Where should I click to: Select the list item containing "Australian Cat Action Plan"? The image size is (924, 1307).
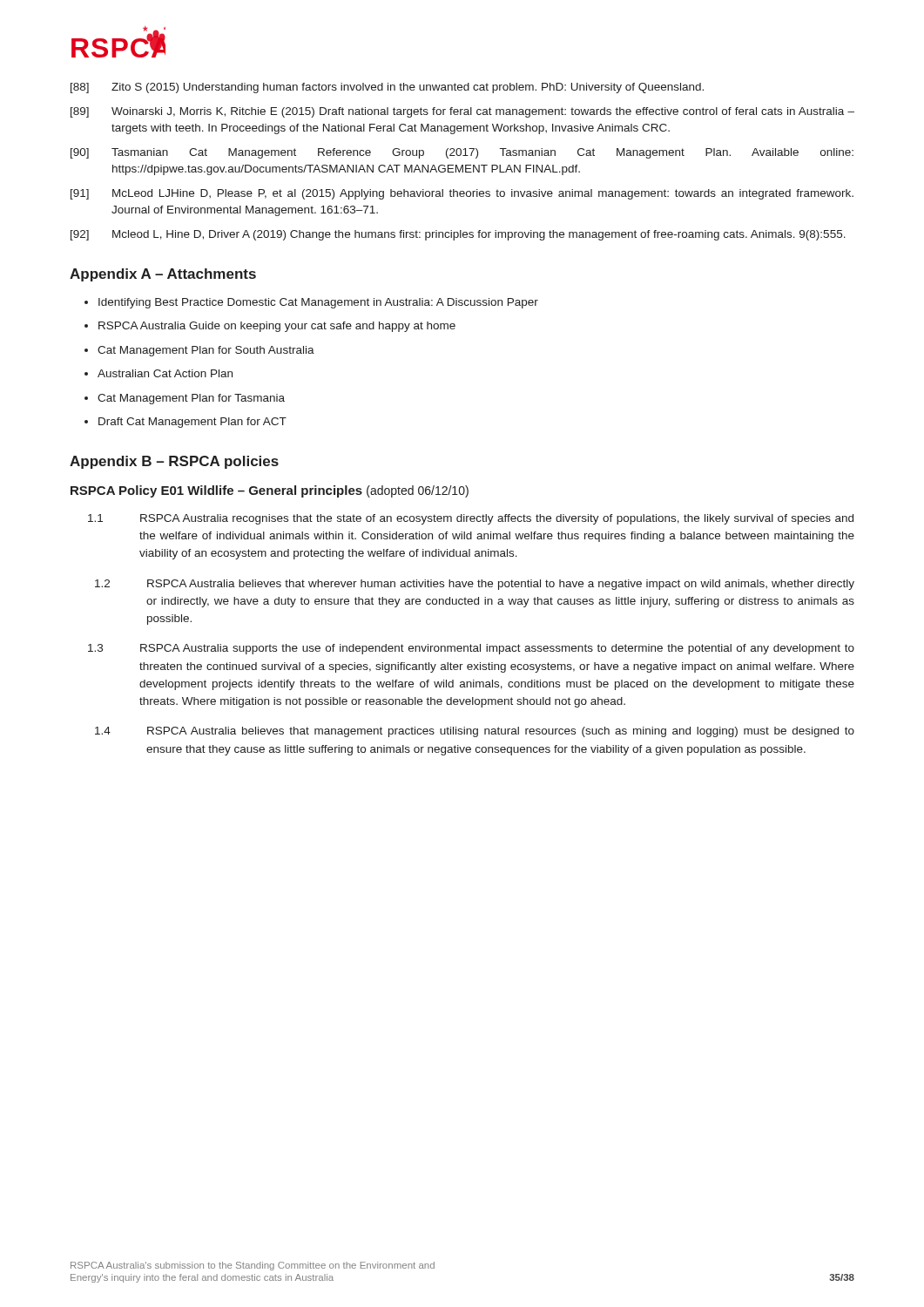[166, 374]
